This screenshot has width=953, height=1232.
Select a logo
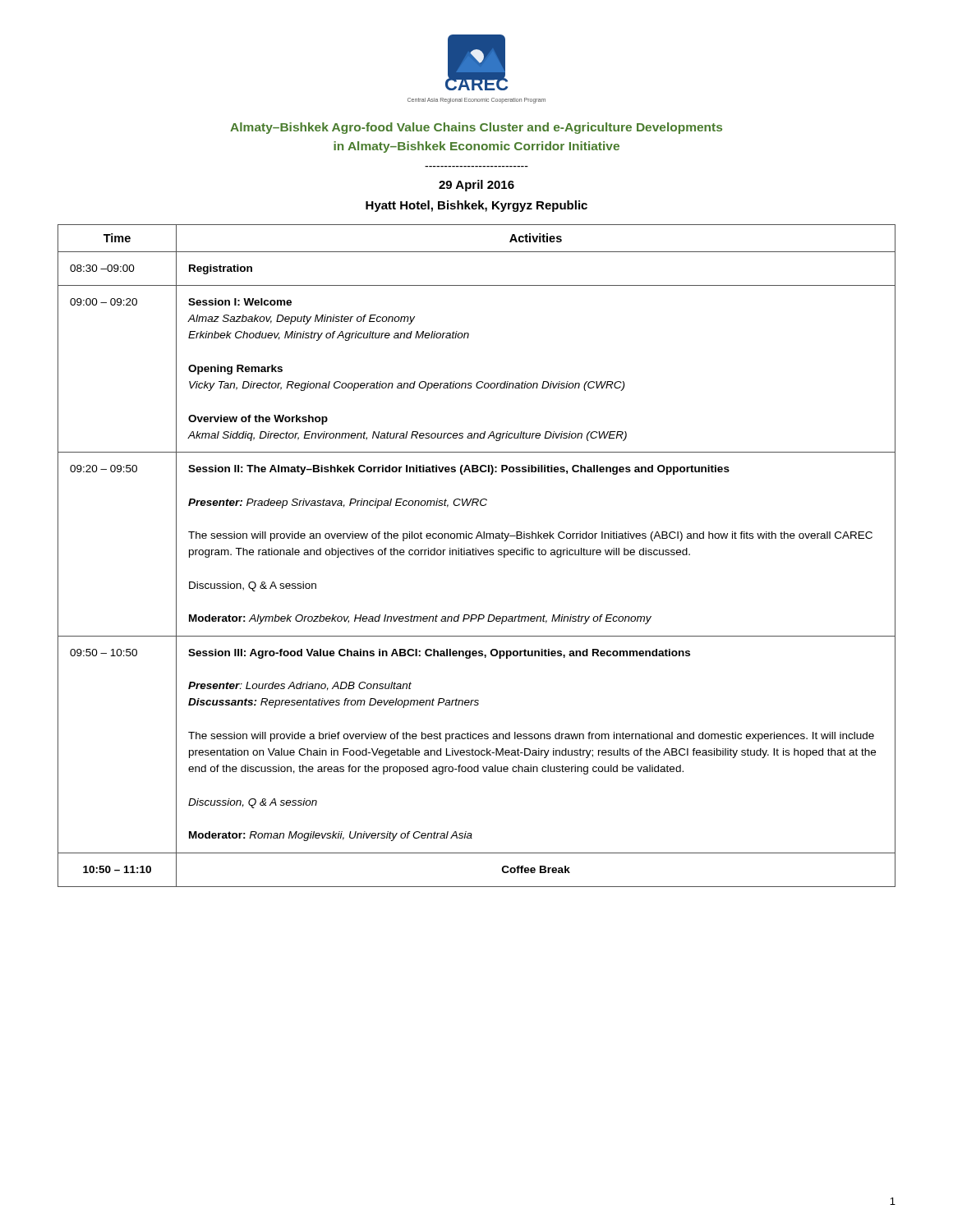(476, 71)
